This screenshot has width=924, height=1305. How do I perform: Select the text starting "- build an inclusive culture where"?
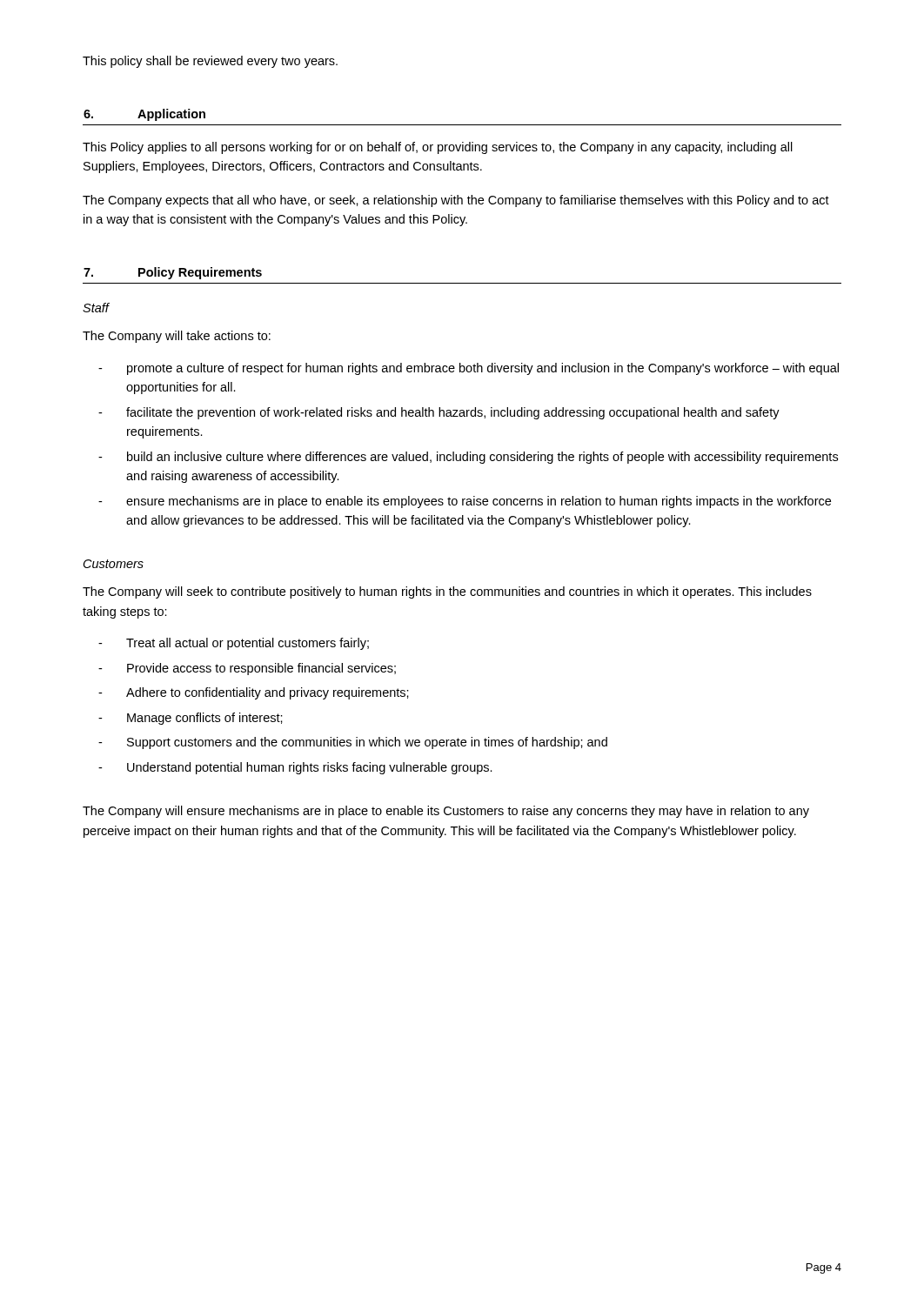coord(462,466)
